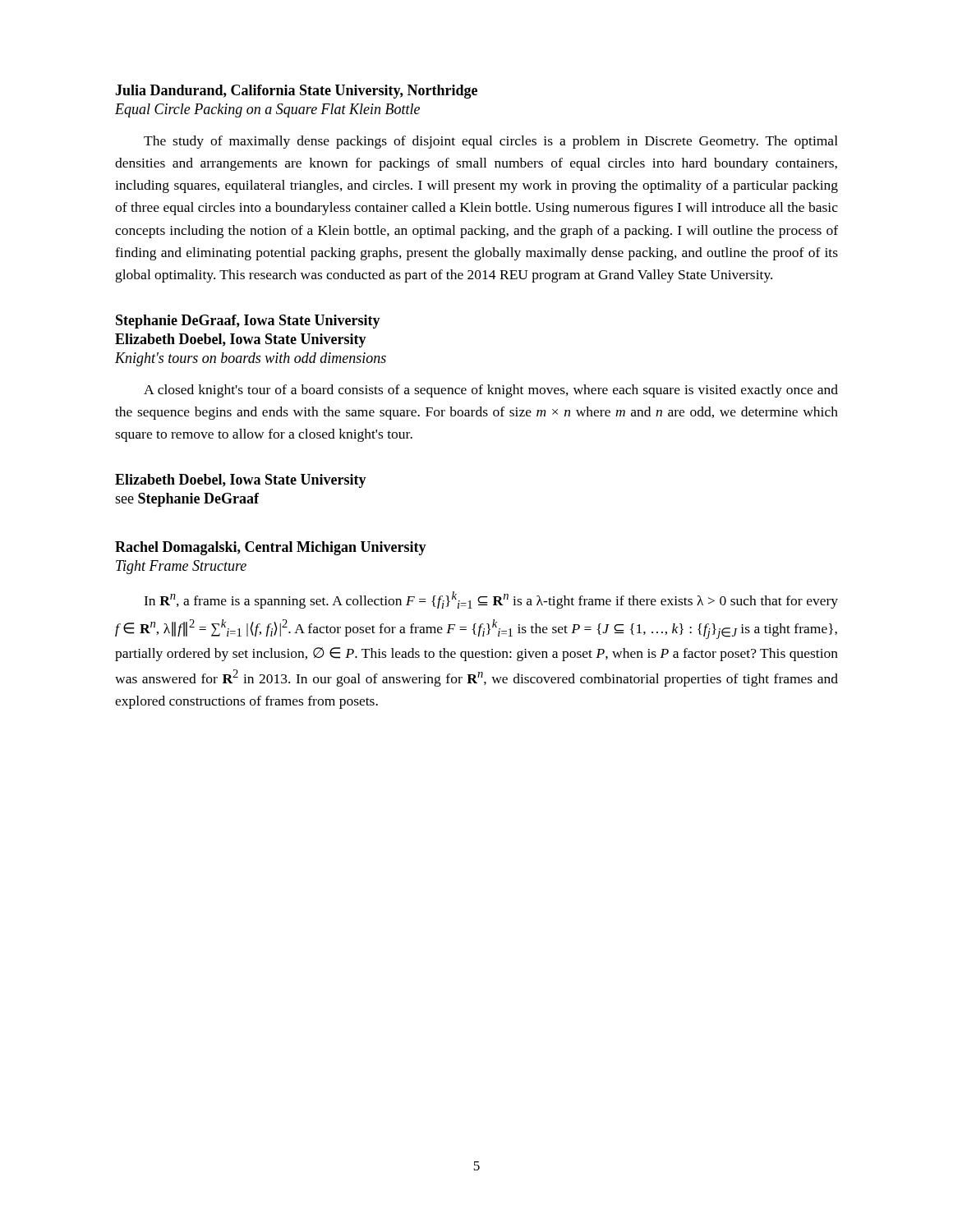
Task: Locate the text starting "Tight Frame Structure"
Action: pos(181,566)
